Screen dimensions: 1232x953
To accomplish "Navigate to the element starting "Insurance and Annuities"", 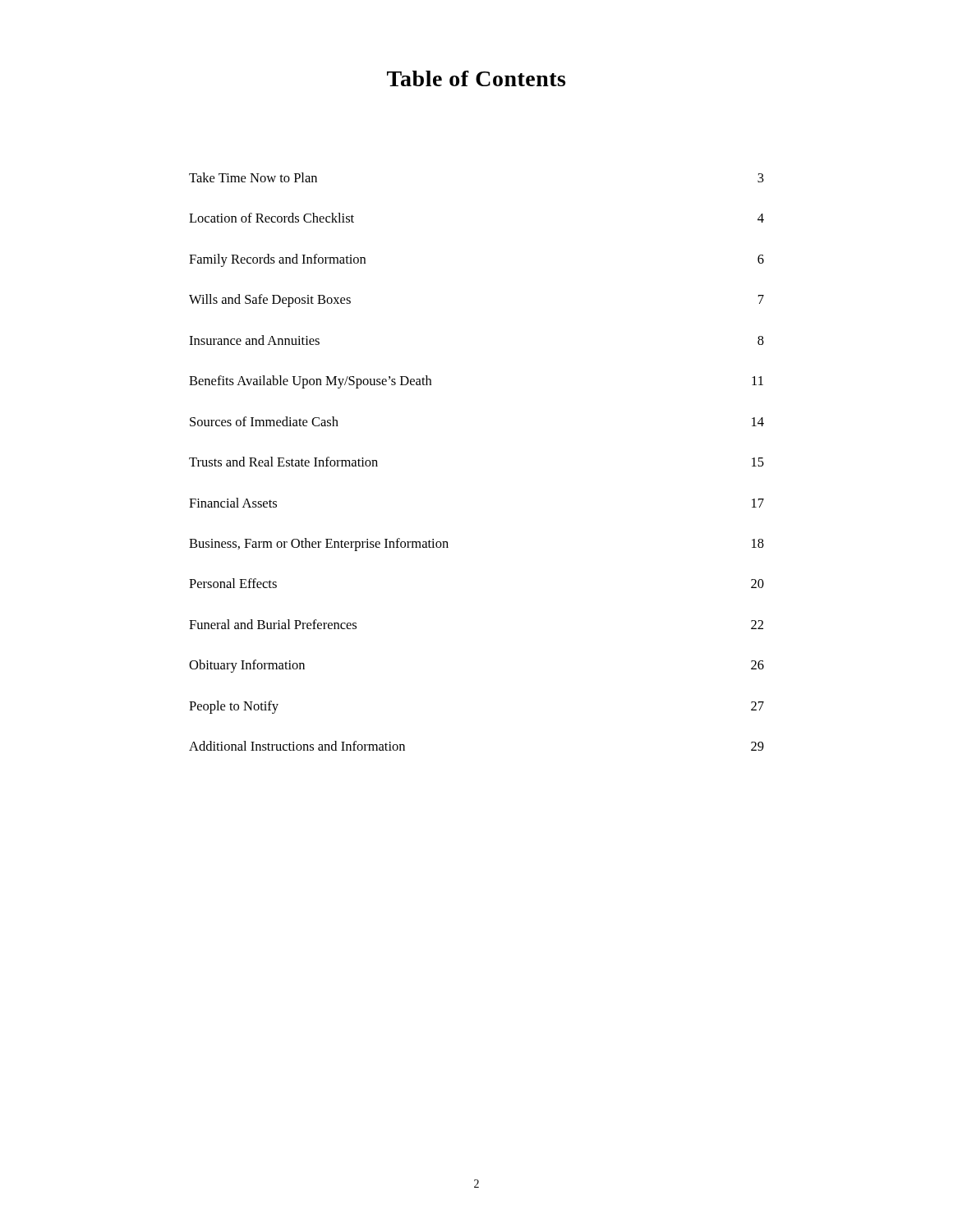I will [252, 340].
